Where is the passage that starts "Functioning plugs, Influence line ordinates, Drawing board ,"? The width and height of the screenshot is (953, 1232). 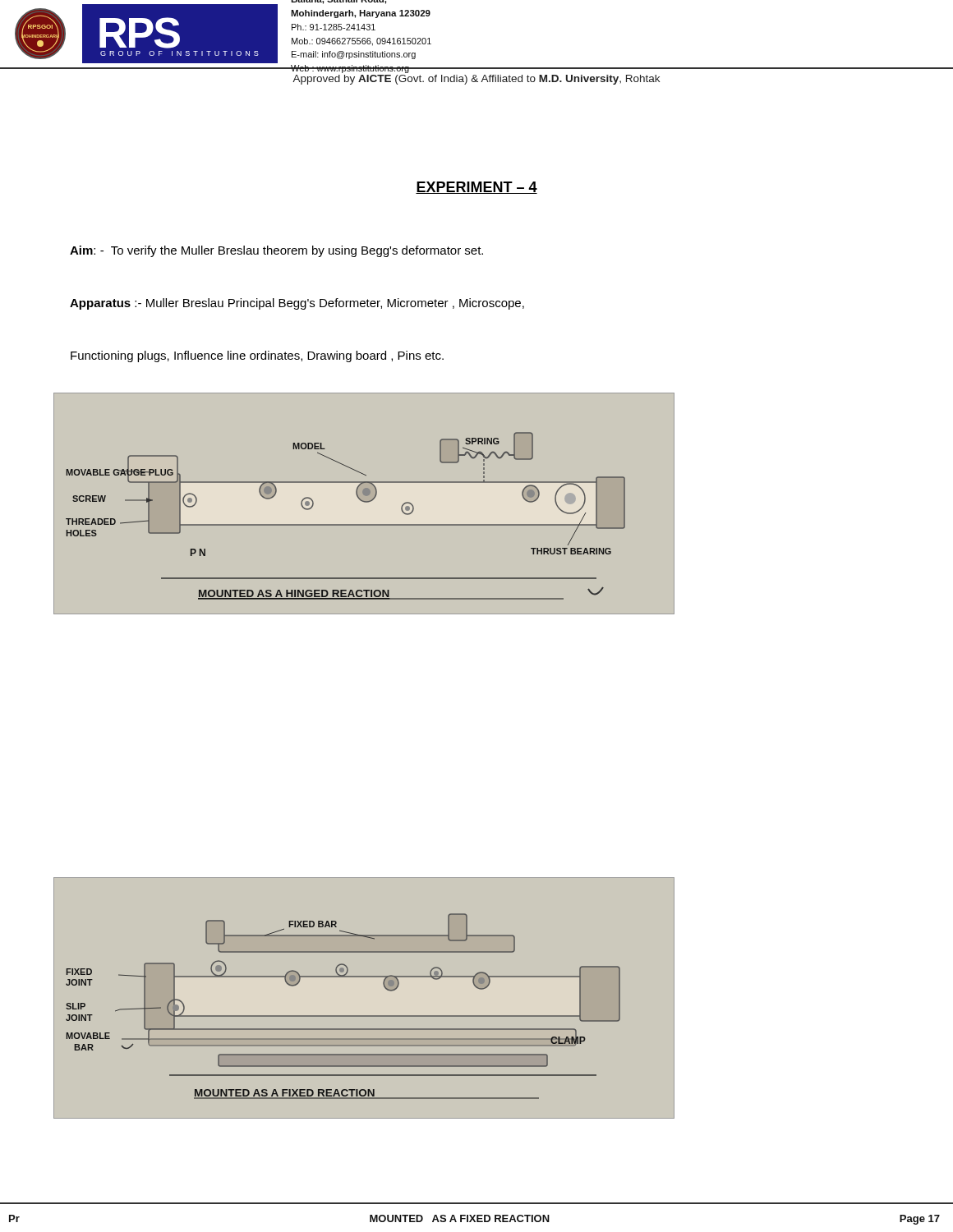(257, 355)
